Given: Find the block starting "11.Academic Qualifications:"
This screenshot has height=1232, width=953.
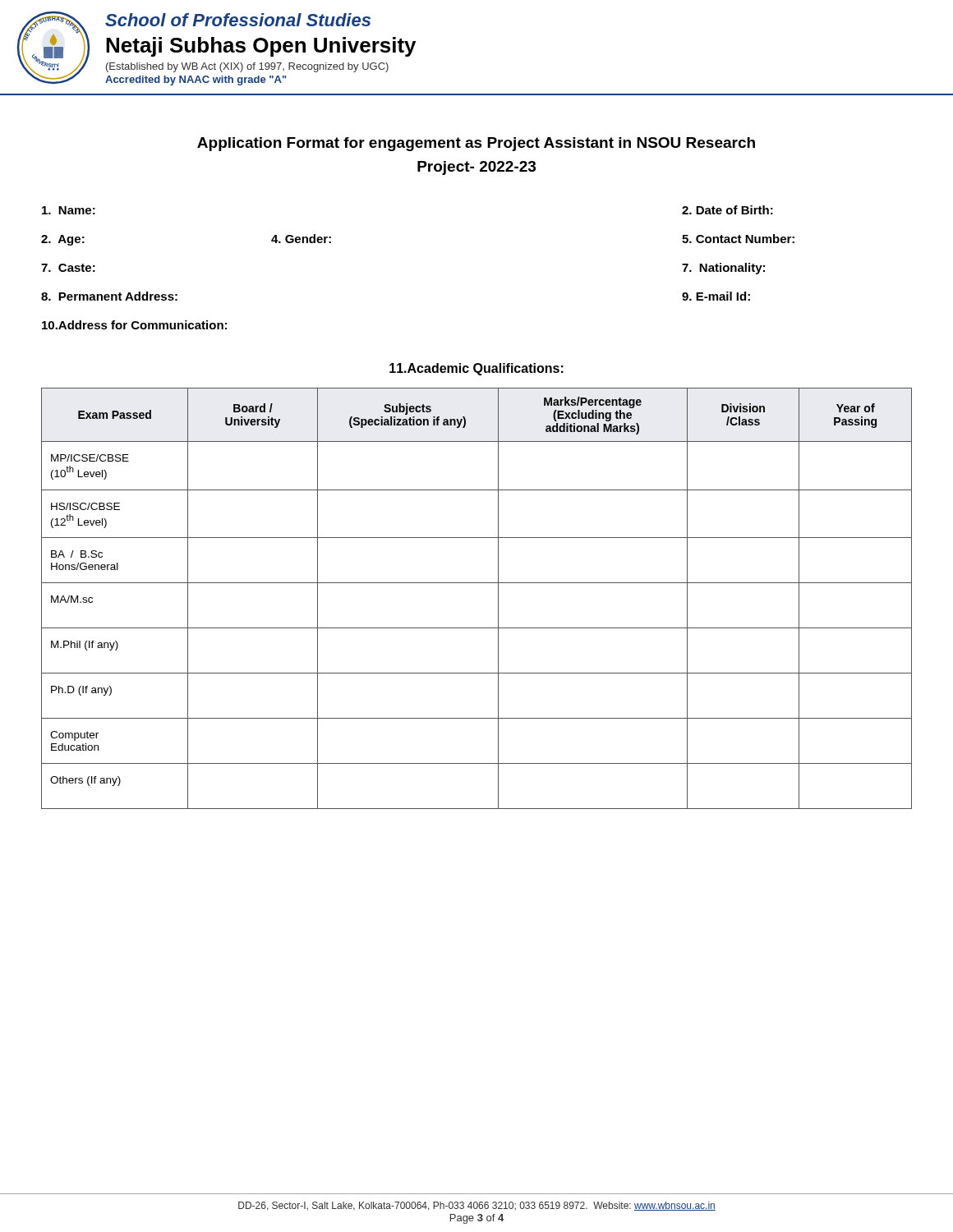Looking at the screenshot, I should pos(476,369).
